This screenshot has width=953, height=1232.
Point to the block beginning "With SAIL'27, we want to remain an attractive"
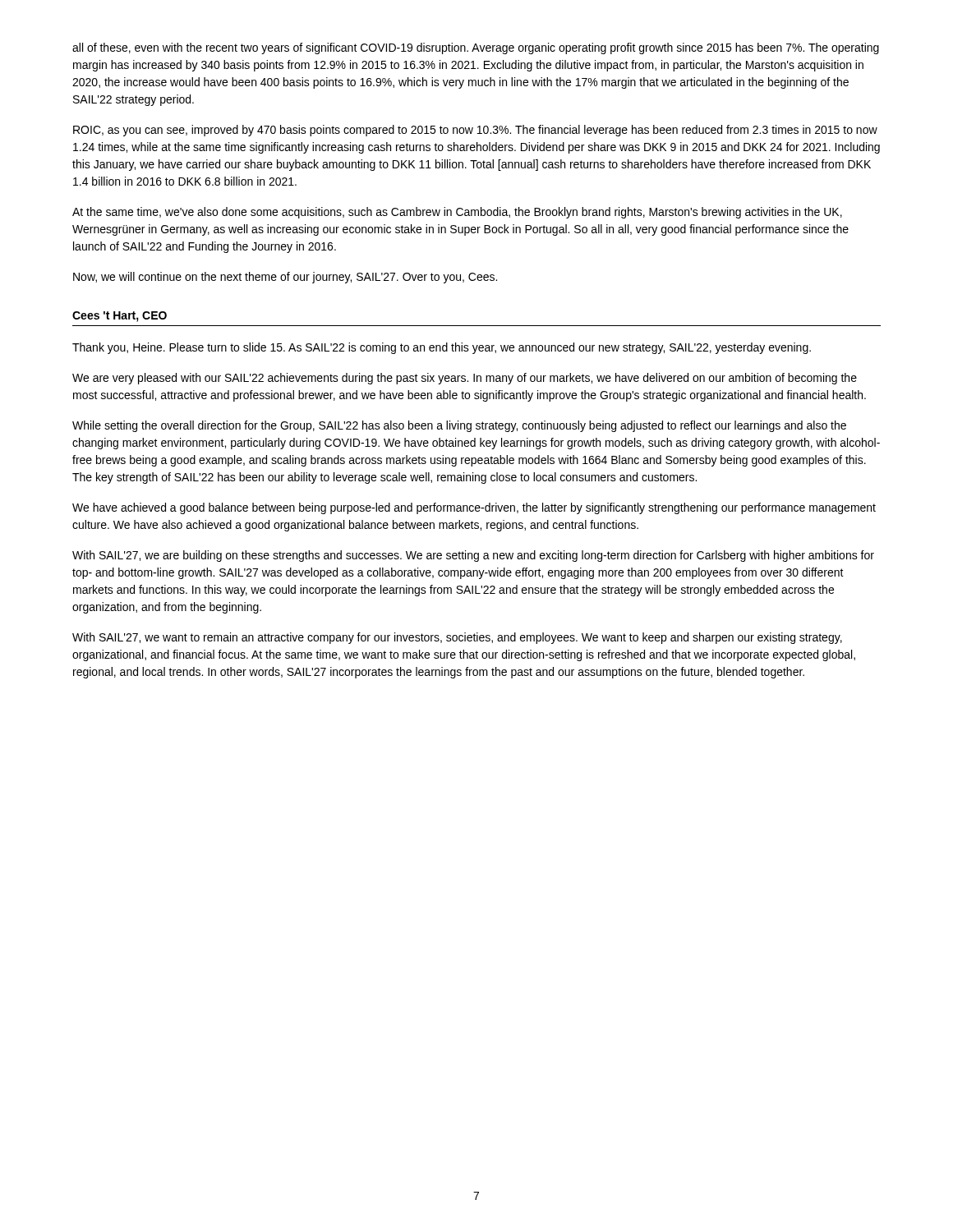[x=464, y=655]
